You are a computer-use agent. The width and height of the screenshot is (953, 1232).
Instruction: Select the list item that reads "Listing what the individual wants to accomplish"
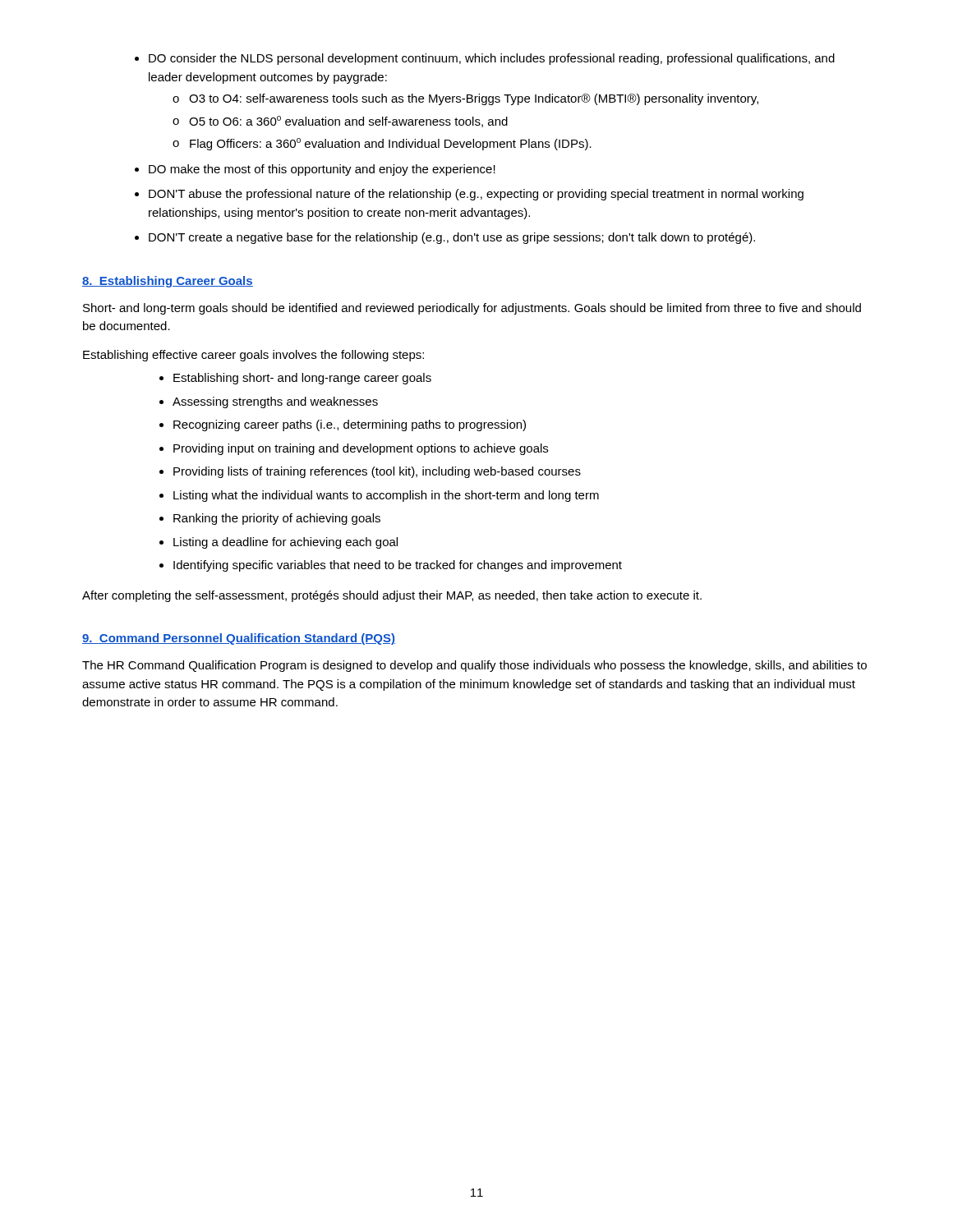(x=522, y=495)
